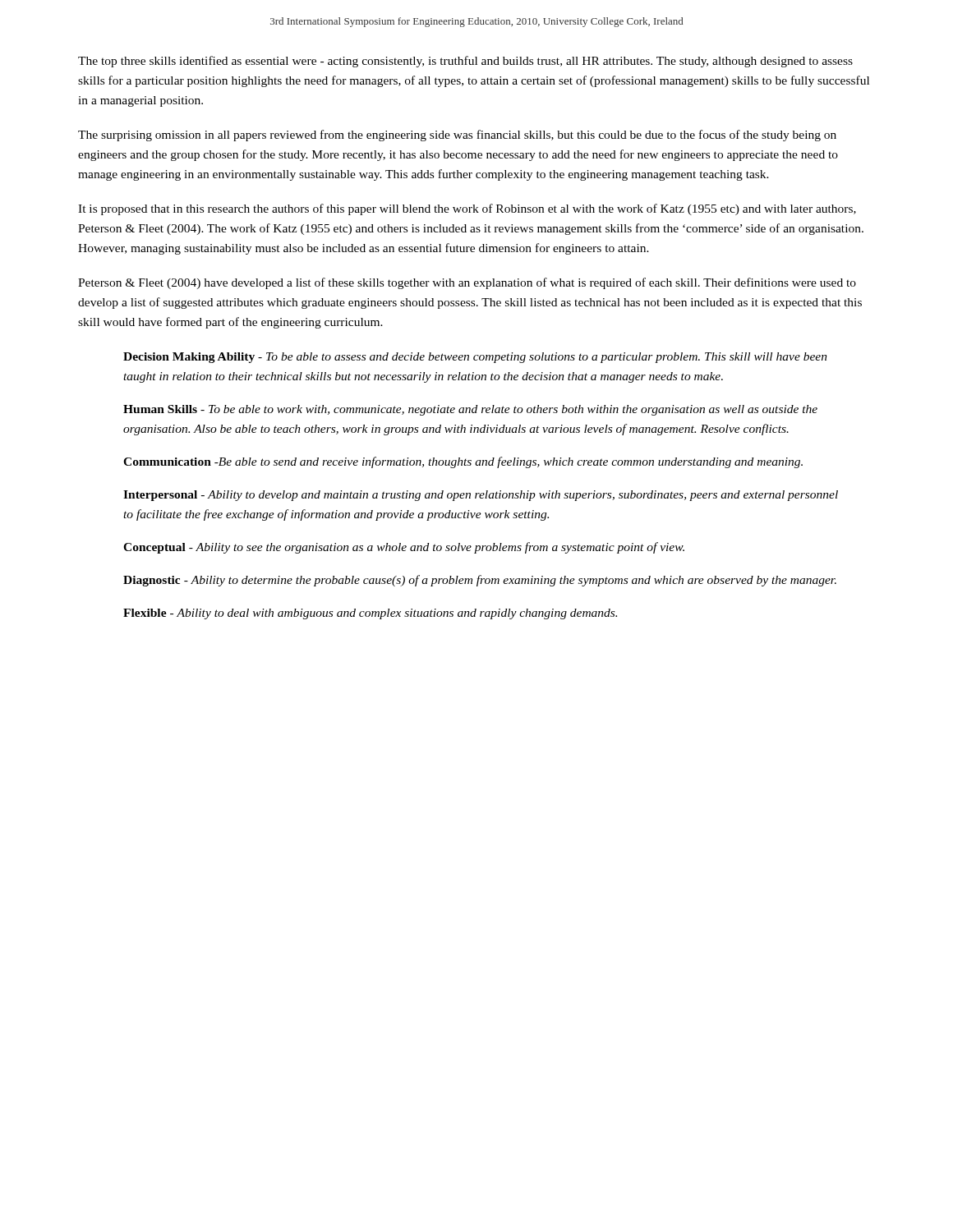The height and width of the screenshot is (1232, 953).
Task: Locate the block of text that opens with "Decision Making Ability"
Action: pos(475,366)
